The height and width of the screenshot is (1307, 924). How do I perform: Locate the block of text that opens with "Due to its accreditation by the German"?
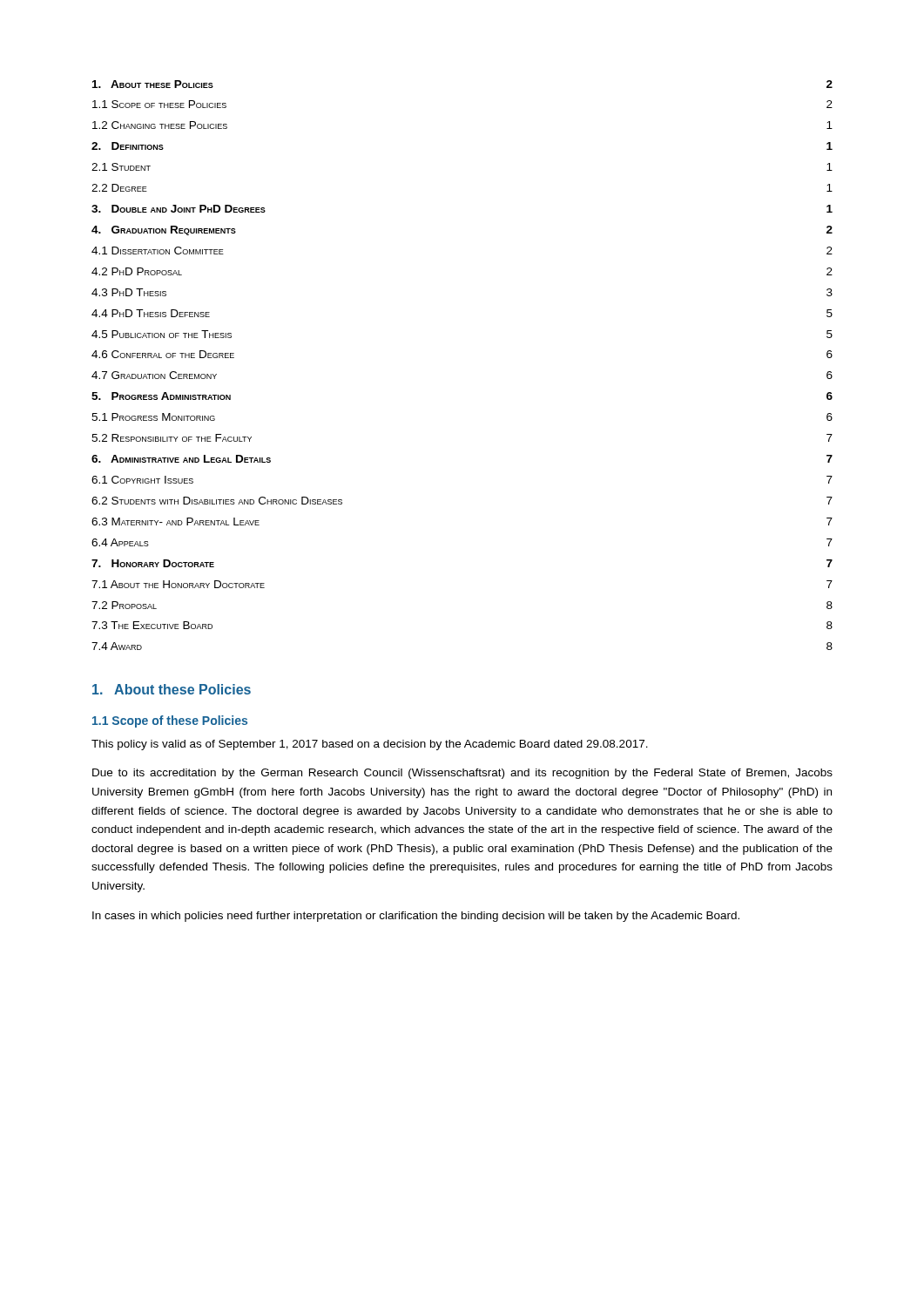coord(462,829)
